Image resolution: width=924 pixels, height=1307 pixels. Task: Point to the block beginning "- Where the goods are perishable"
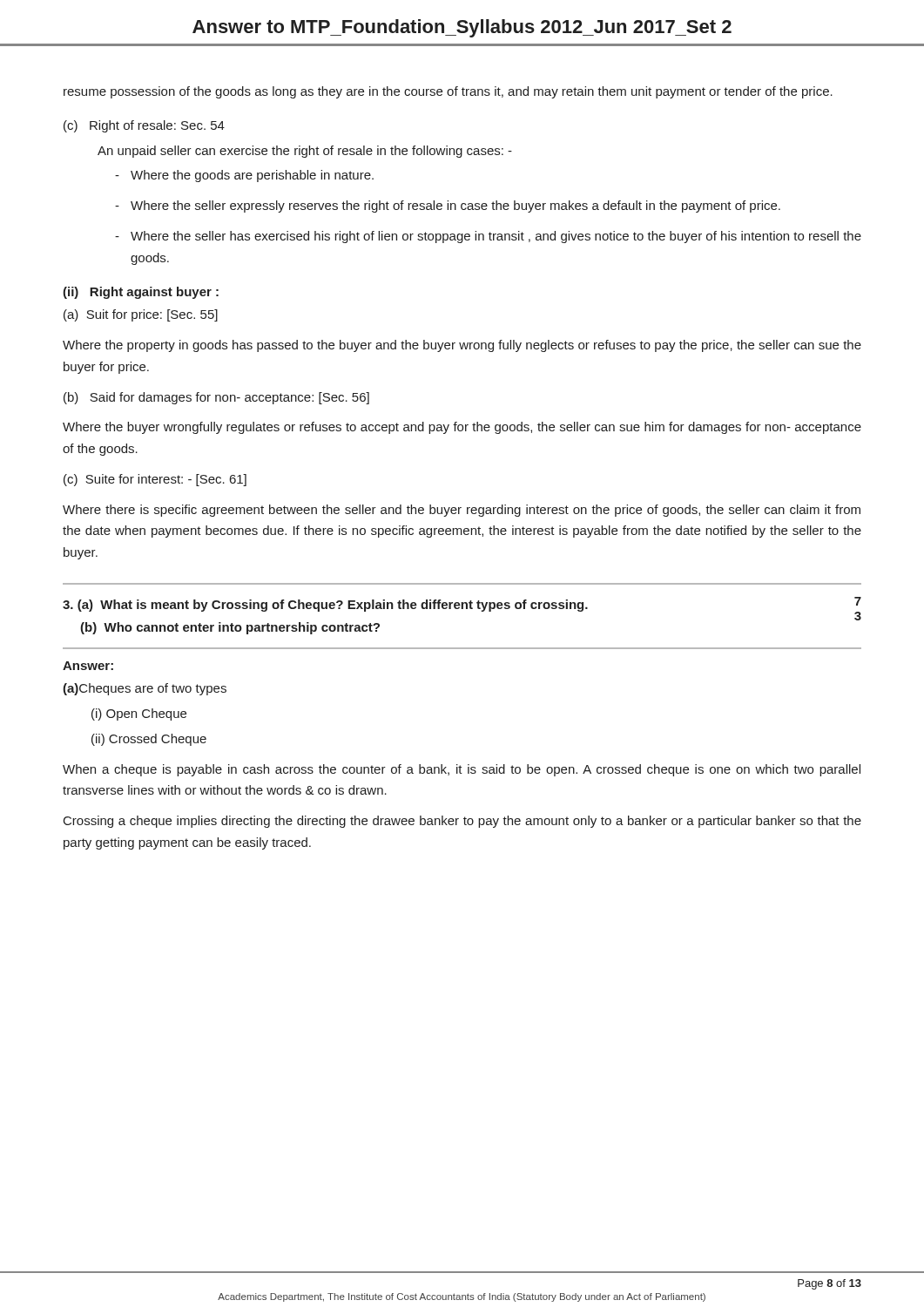click(245, 176)
